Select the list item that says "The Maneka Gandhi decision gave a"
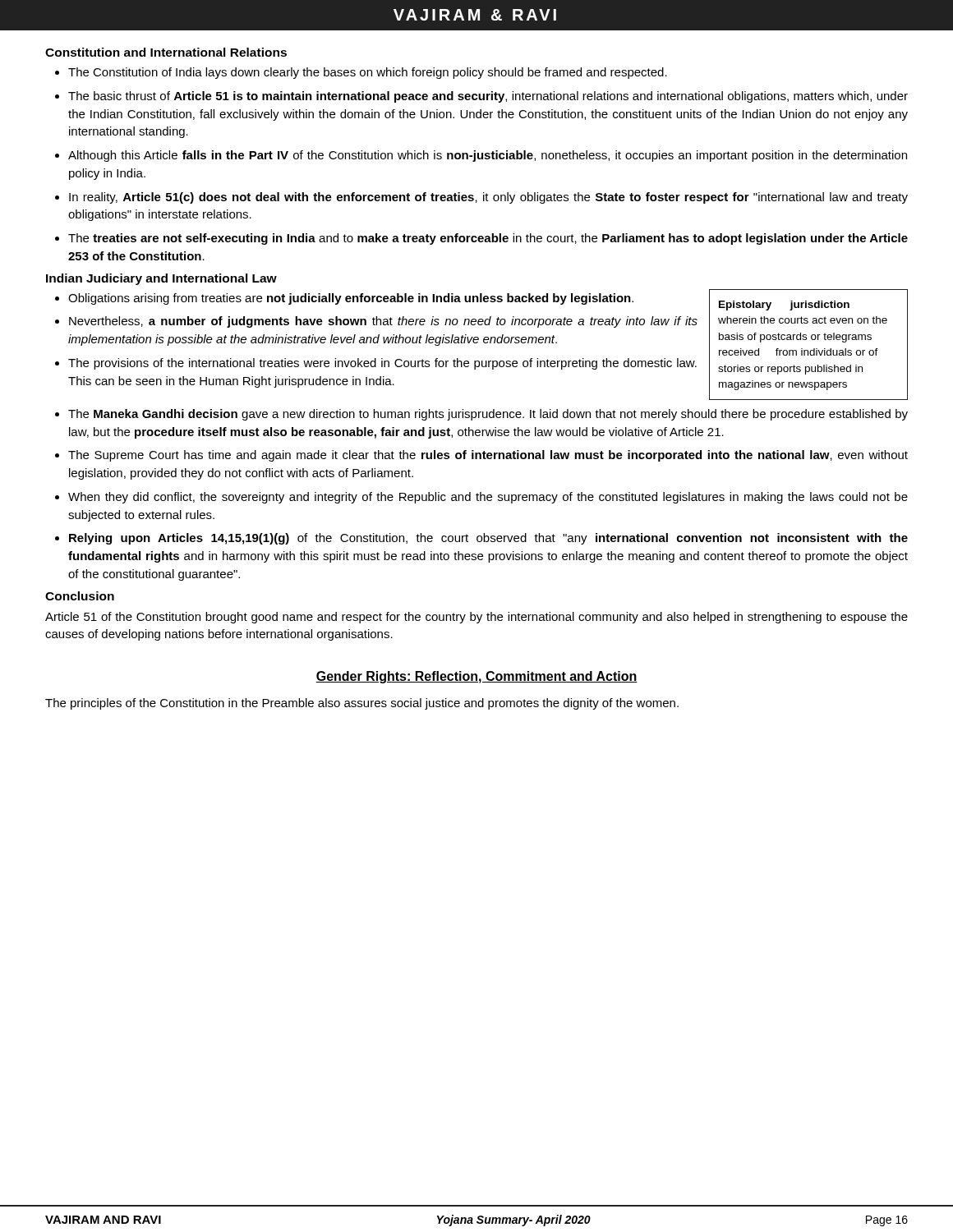Viewport: 953px width, 1232px height. 488,422
